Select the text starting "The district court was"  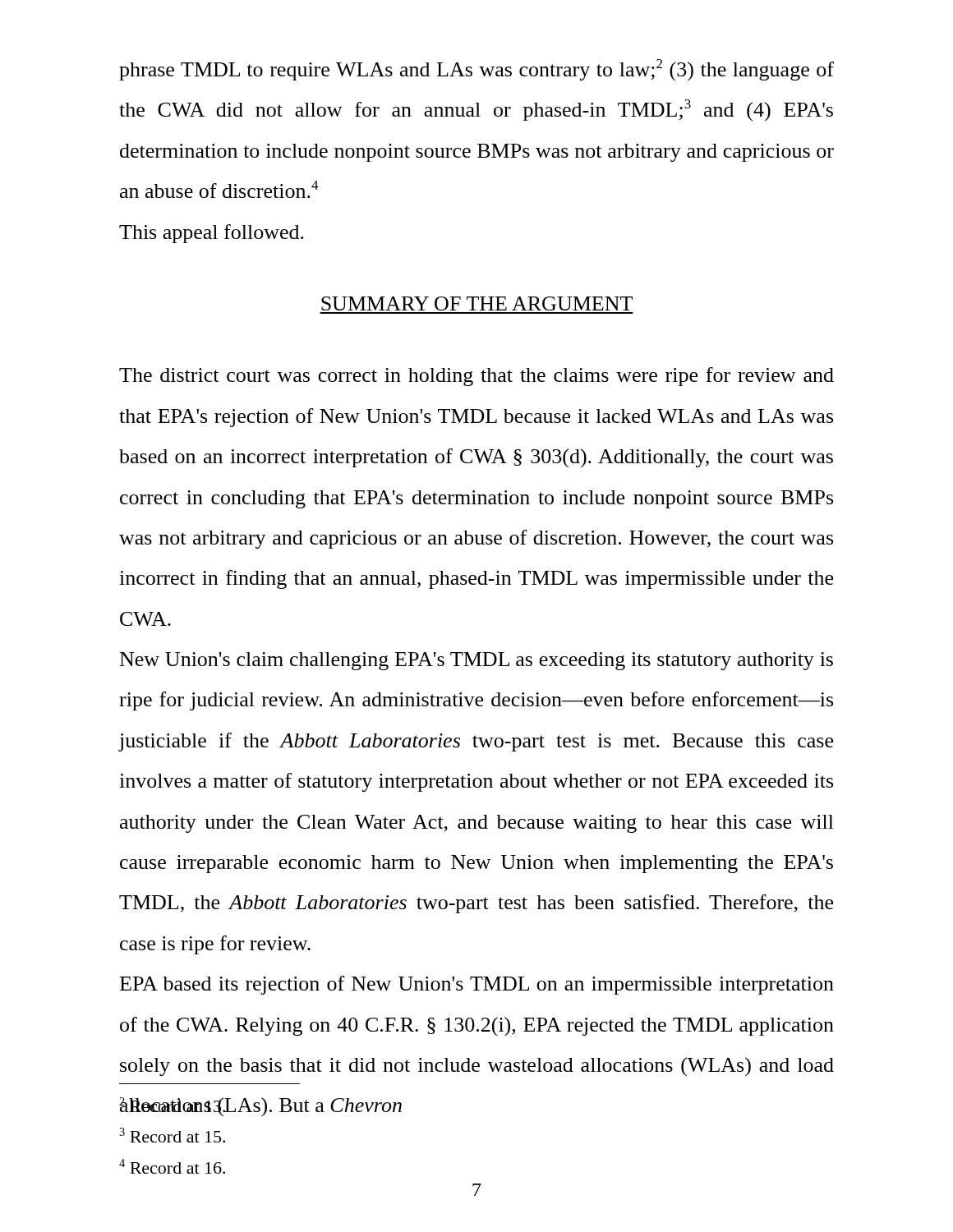[x=476, y=497]
